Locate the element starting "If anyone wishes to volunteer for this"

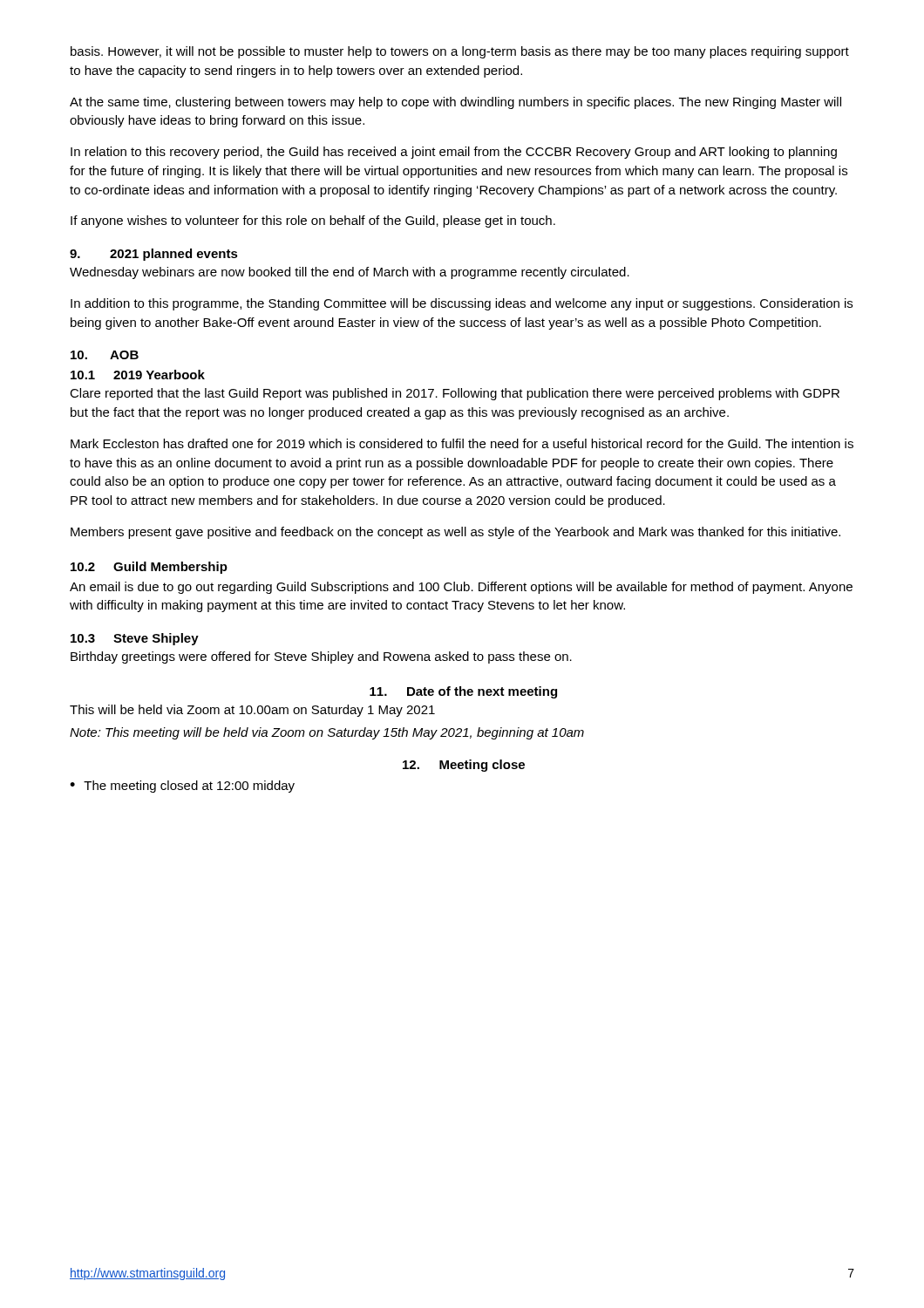click(462, 221)
